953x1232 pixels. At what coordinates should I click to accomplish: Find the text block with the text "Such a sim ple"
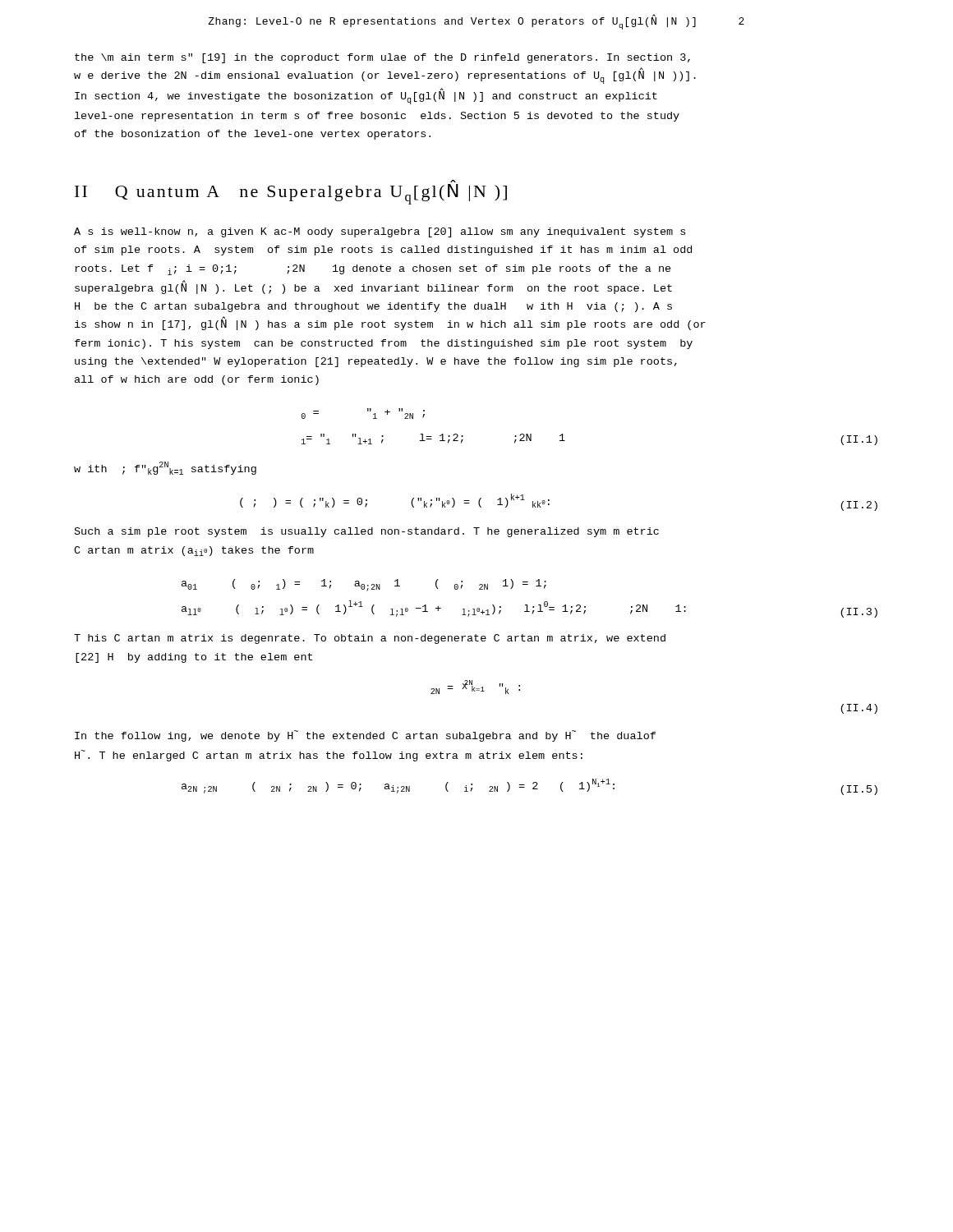(x=367, y=542)
